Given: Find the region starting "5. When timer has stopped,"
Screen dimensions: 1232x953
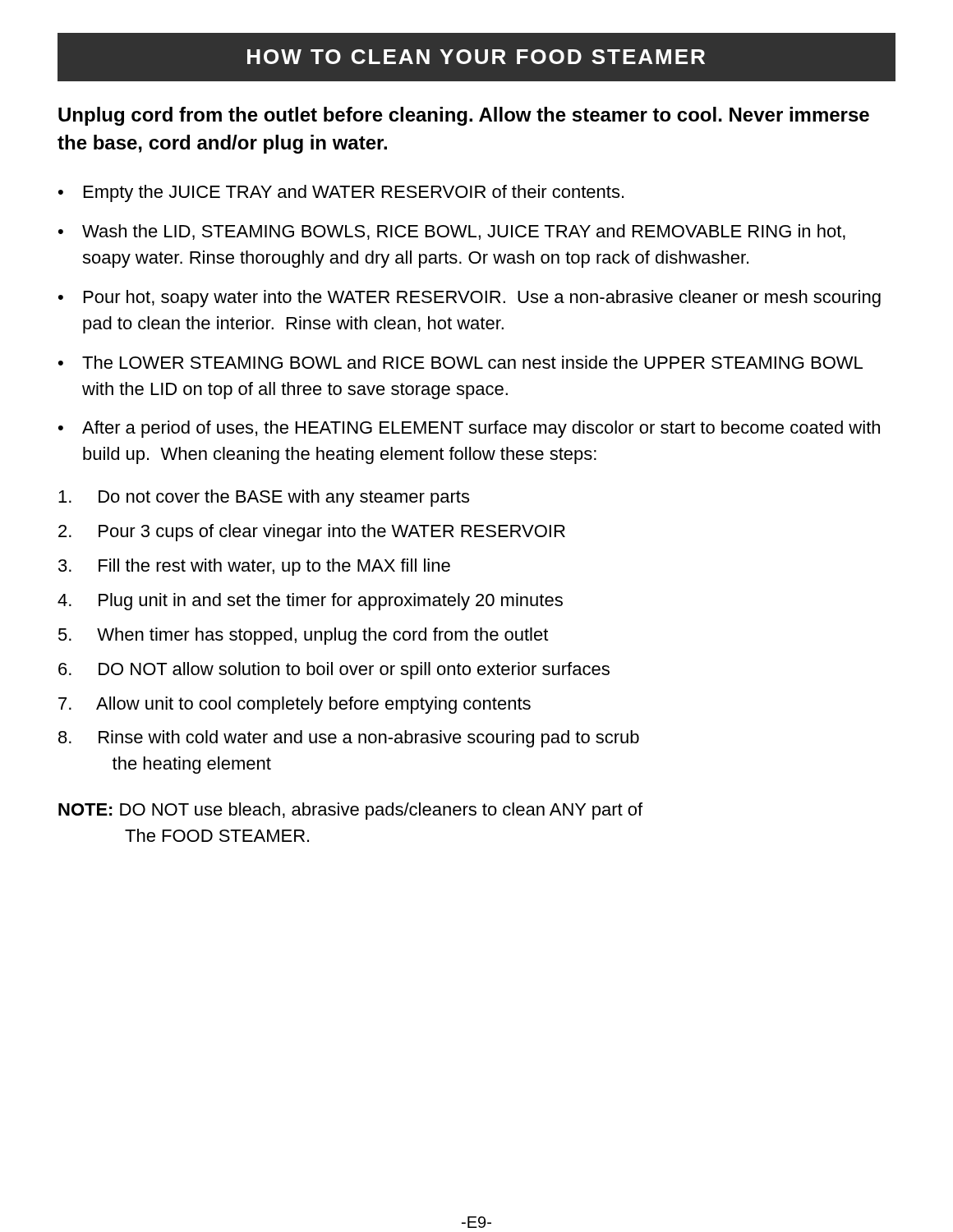Looking at the screenshot, I should (303, 635).
